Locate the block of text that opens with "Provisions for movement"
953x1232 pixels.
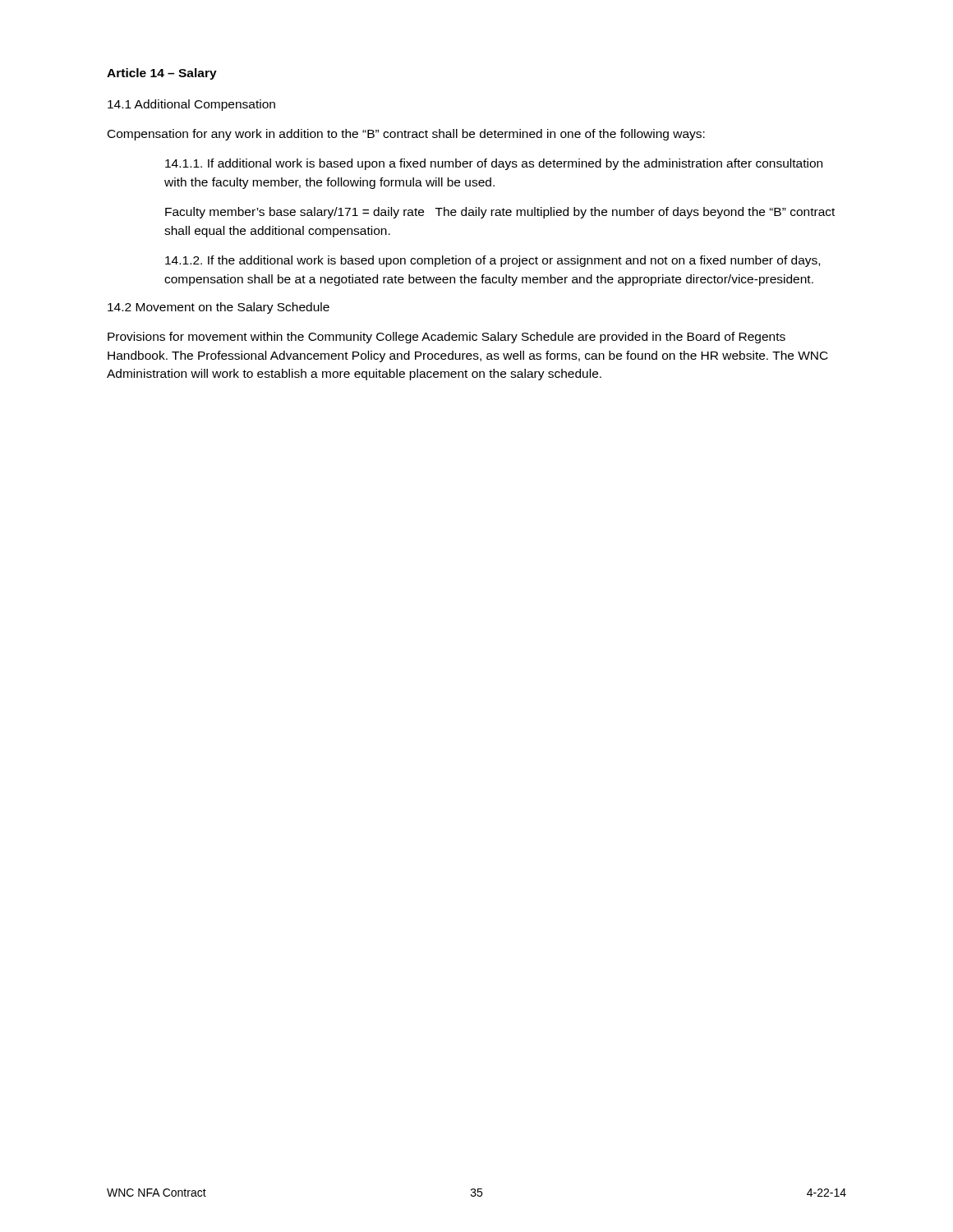pyautogui.click(x=468, y=355)
